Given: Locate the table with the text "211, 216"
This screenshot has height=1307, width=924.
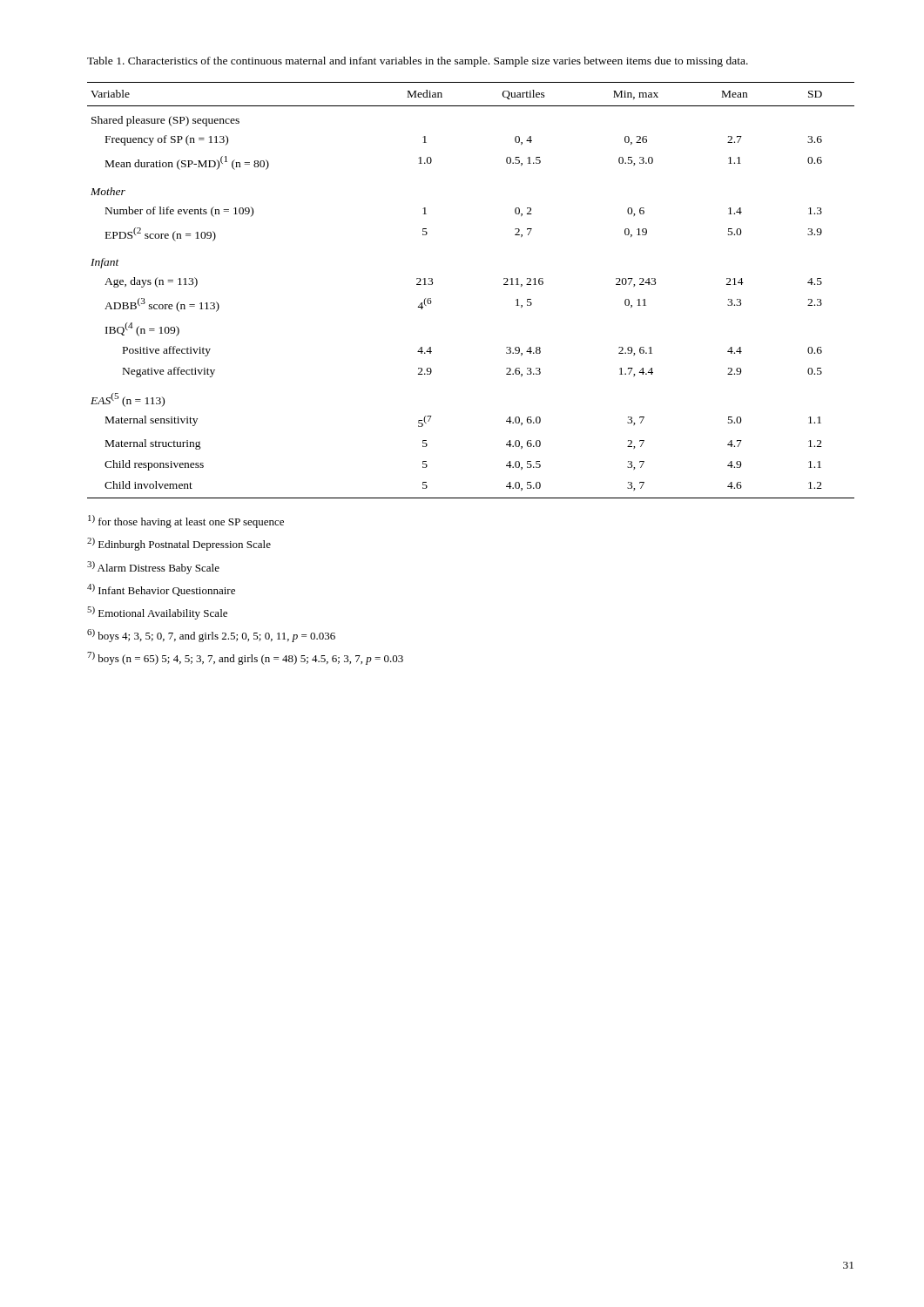Looking at the screenshot, I should click(471, 292).
